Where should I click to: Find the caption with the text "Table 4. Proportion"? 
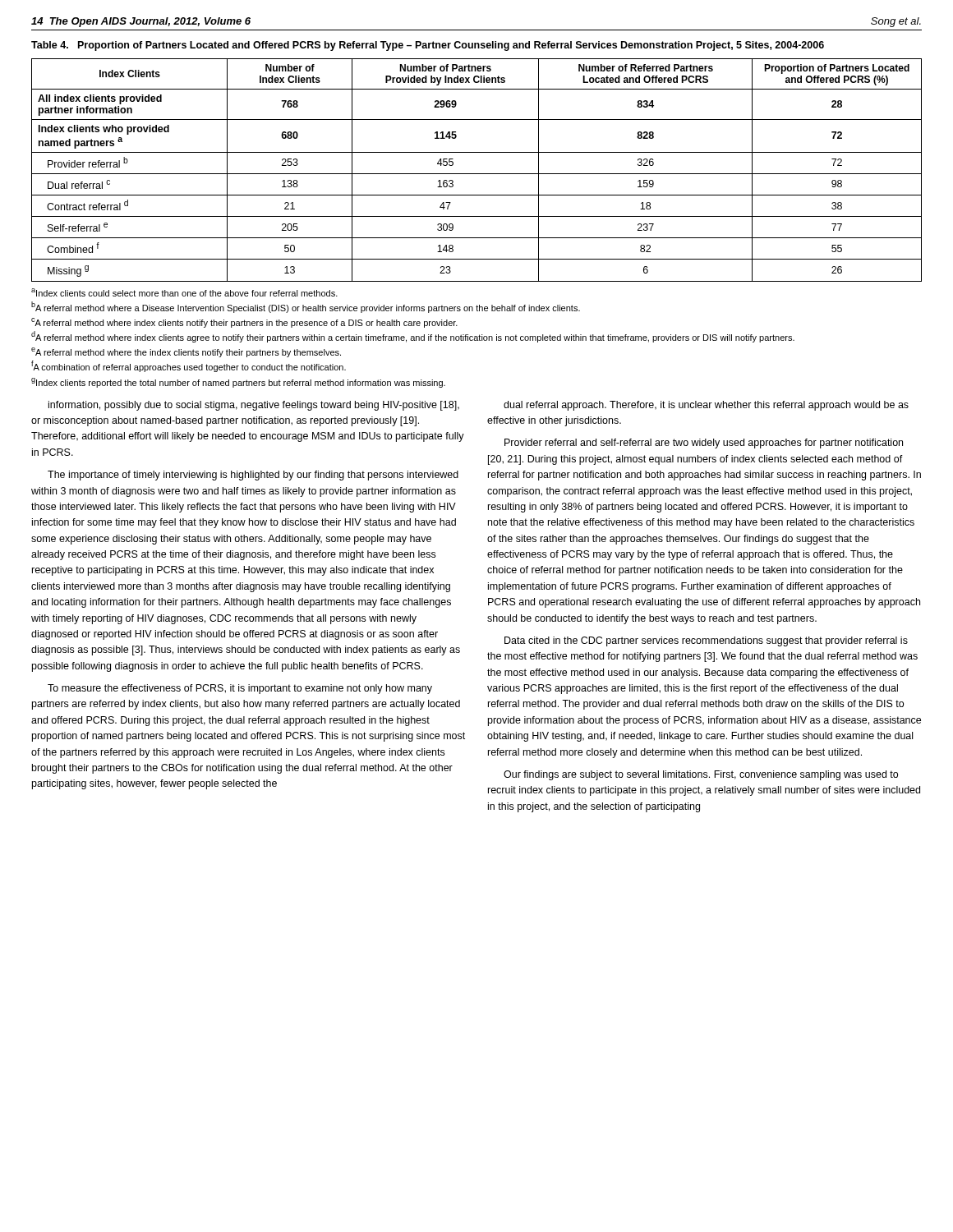pyautogui.click(x=428, y=45)
